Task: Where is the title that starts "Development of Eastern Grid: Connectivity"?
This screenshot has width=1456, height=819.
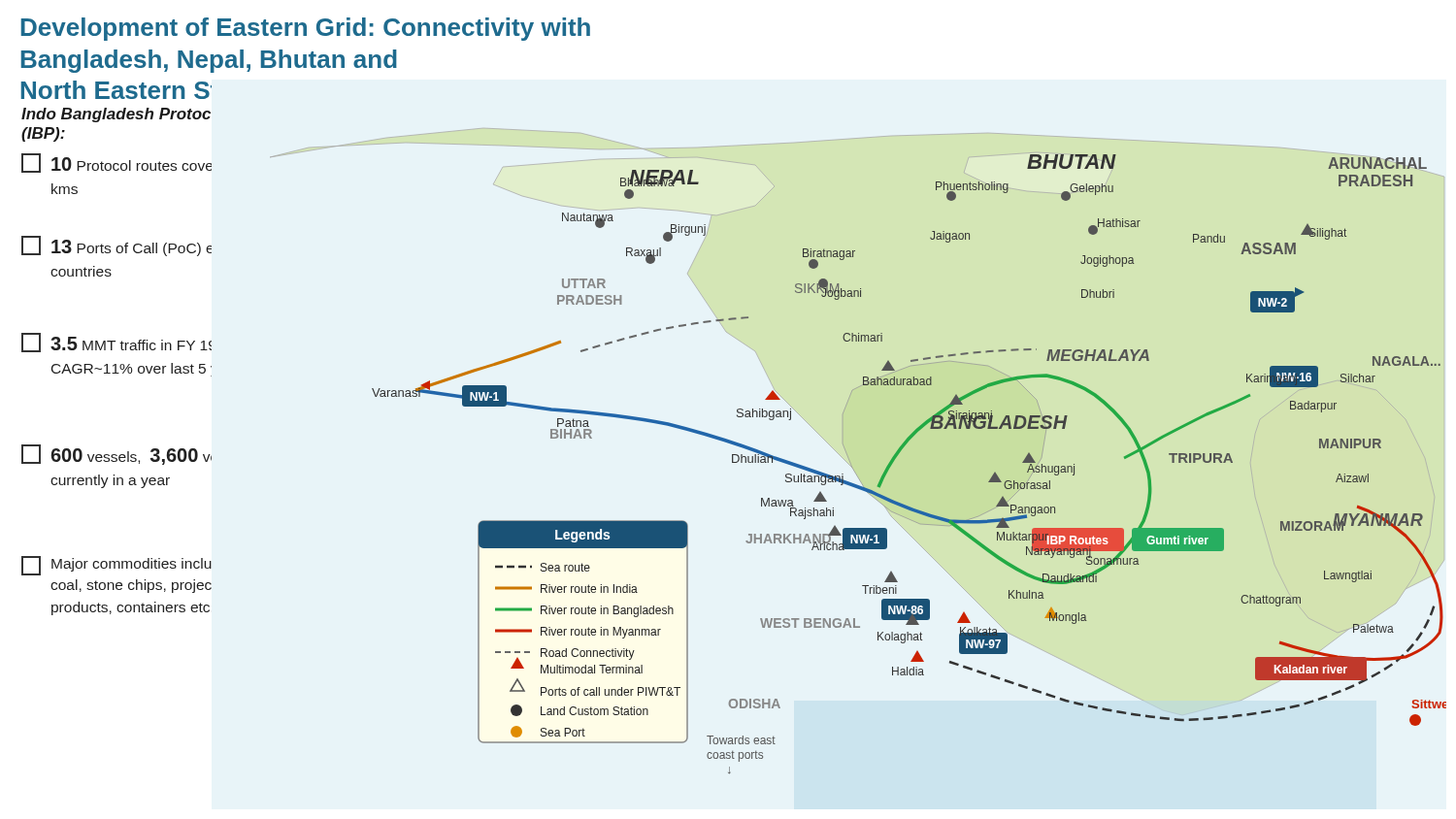Action: point(305,59)
